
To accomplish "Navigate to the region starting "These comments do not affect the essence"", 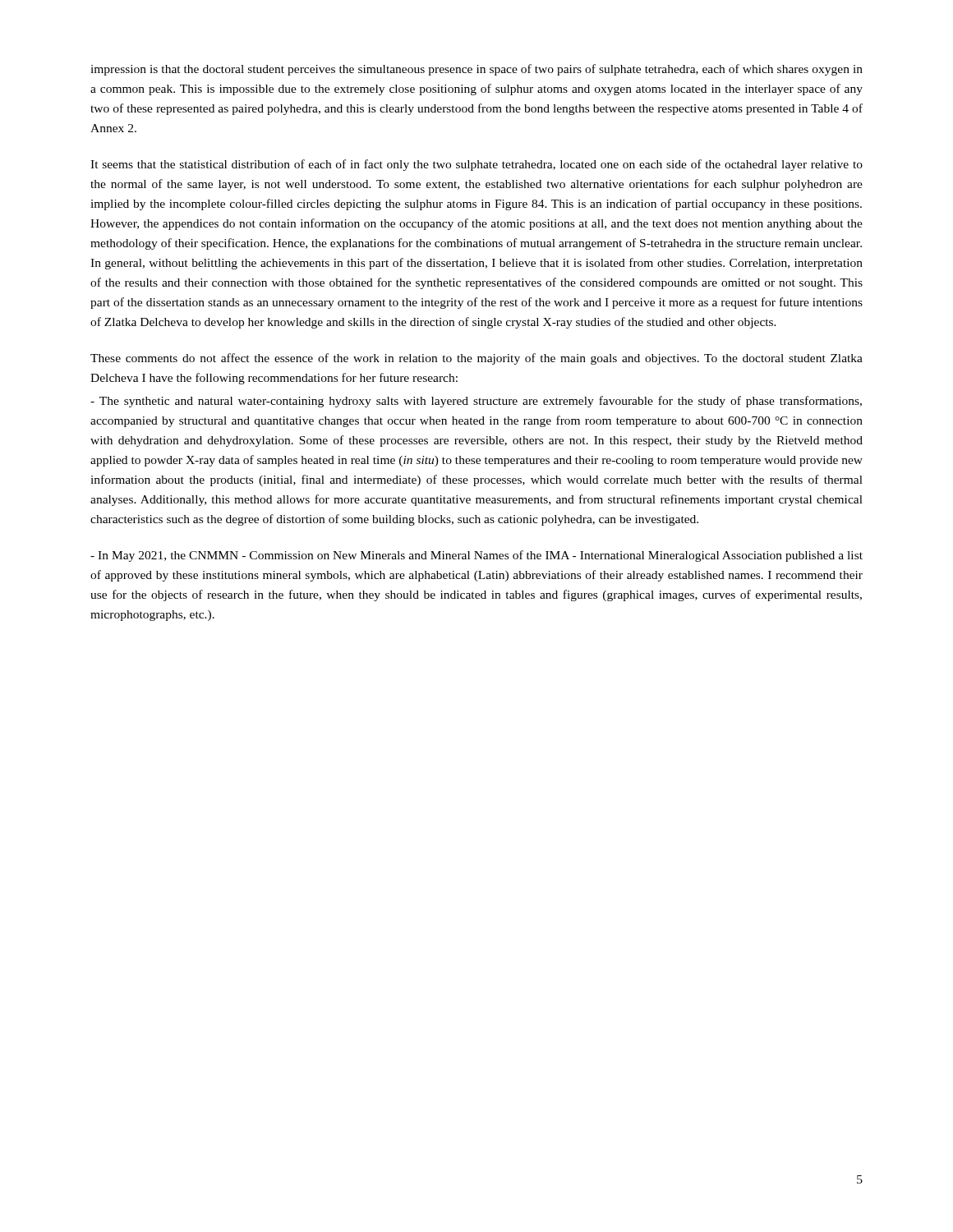I will coord(476,368).
